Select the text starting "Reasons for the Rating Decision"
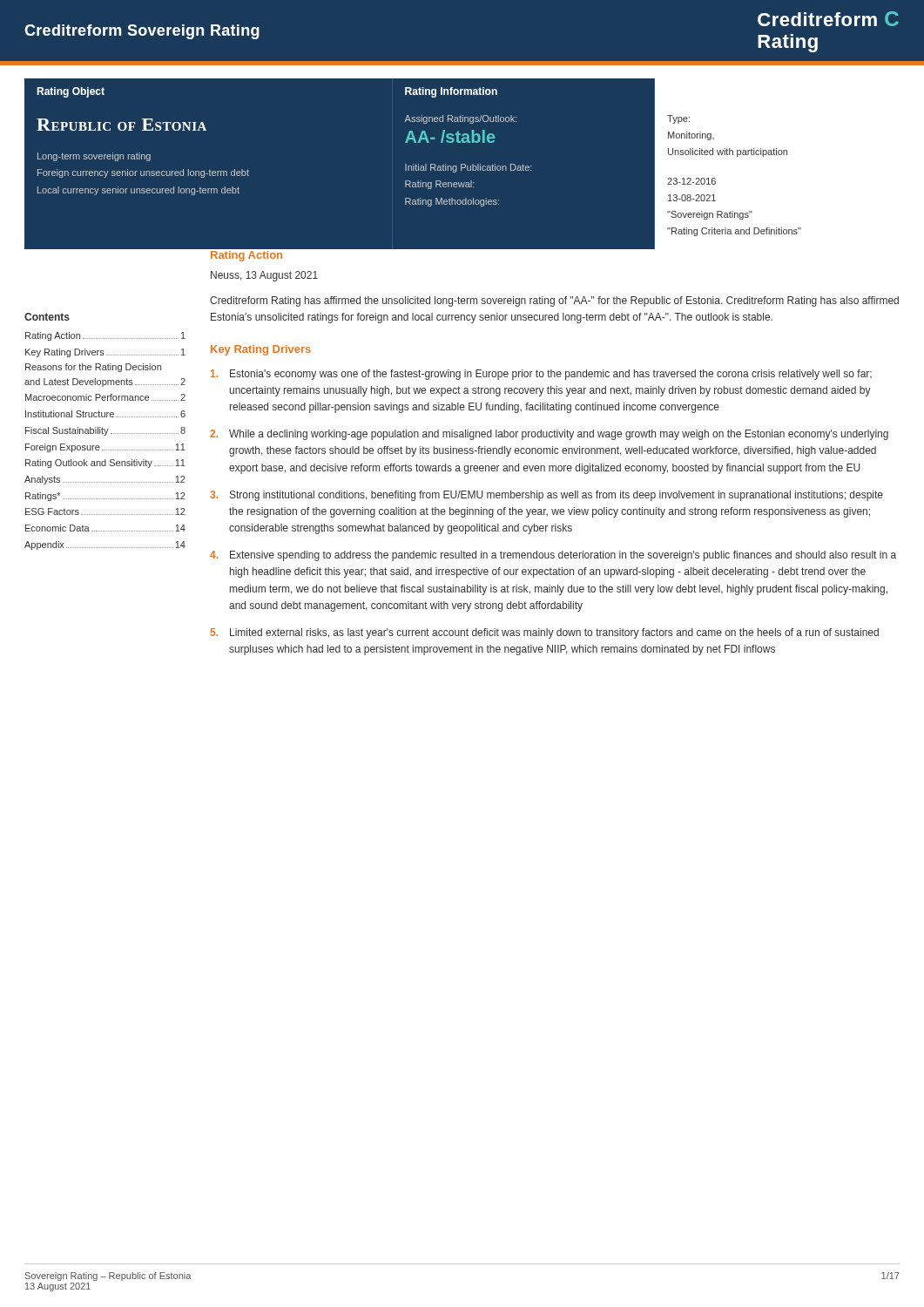This screenshot has width=924, height=1307. 105,376
